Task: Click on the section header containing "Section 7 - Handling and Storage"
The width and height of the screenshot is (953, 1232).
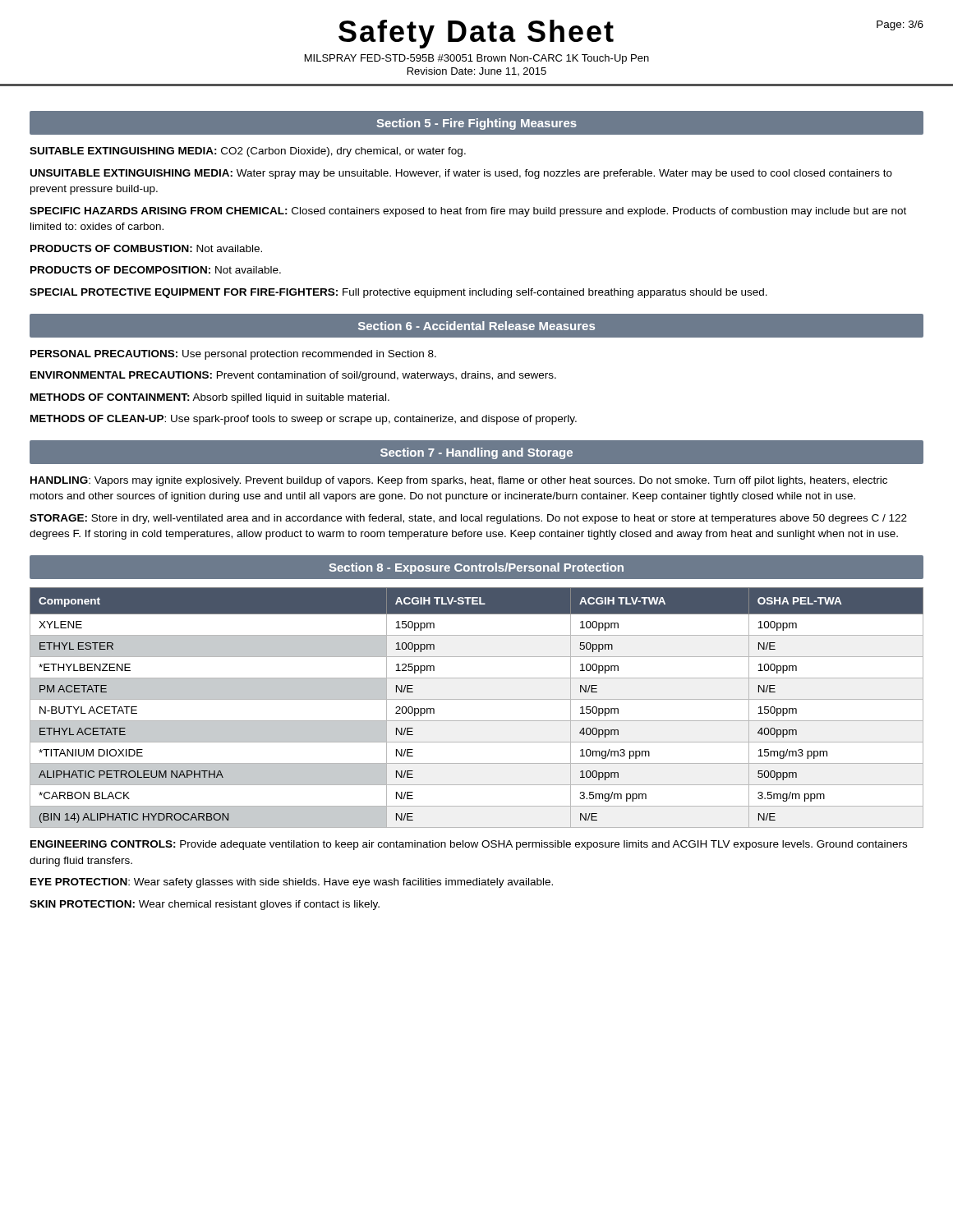Action: pyautogui.click(x=476, y=452)
